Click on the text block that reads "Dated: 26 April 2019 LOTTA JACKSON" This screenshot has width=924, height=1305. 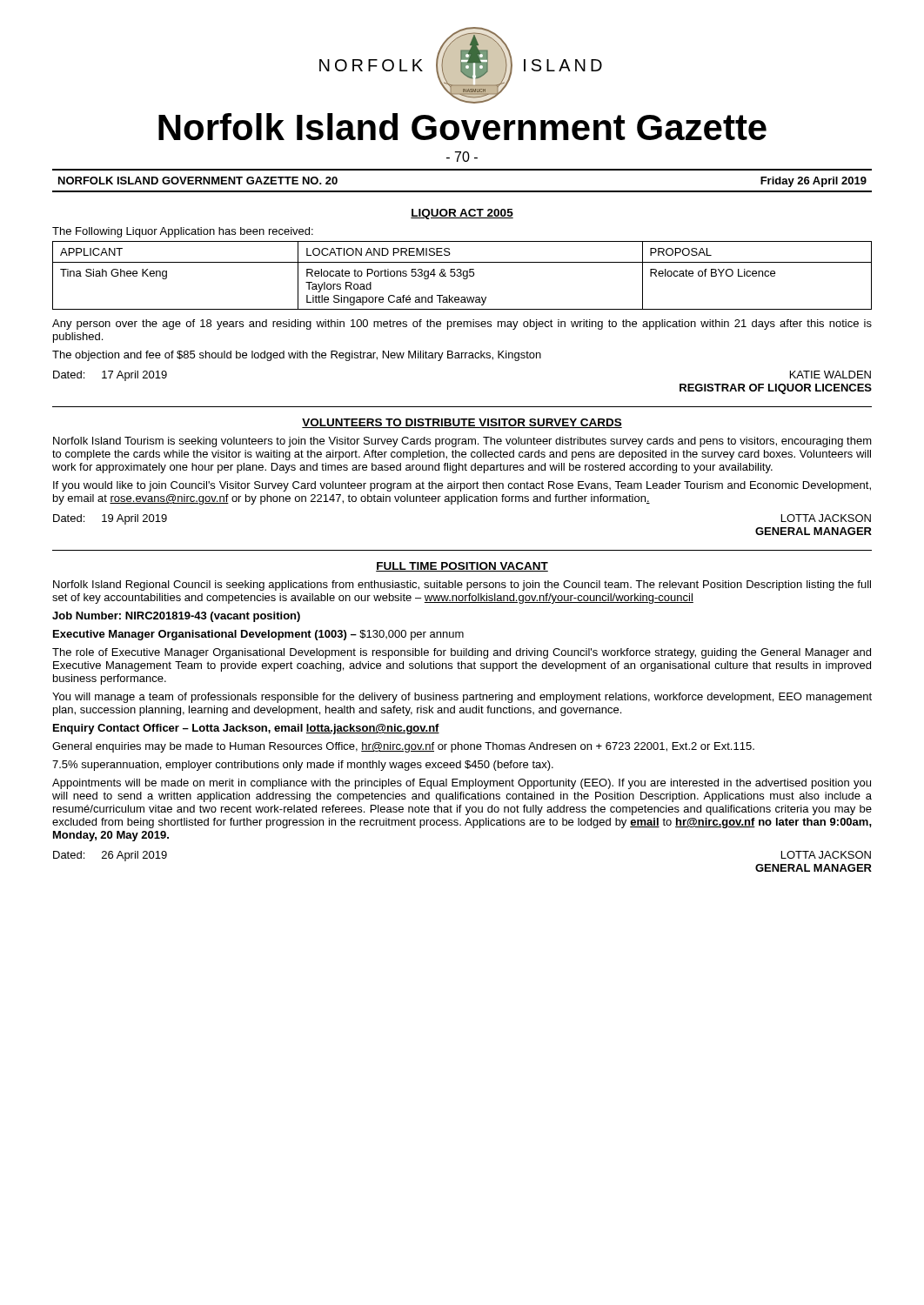[x=65, y=856]
